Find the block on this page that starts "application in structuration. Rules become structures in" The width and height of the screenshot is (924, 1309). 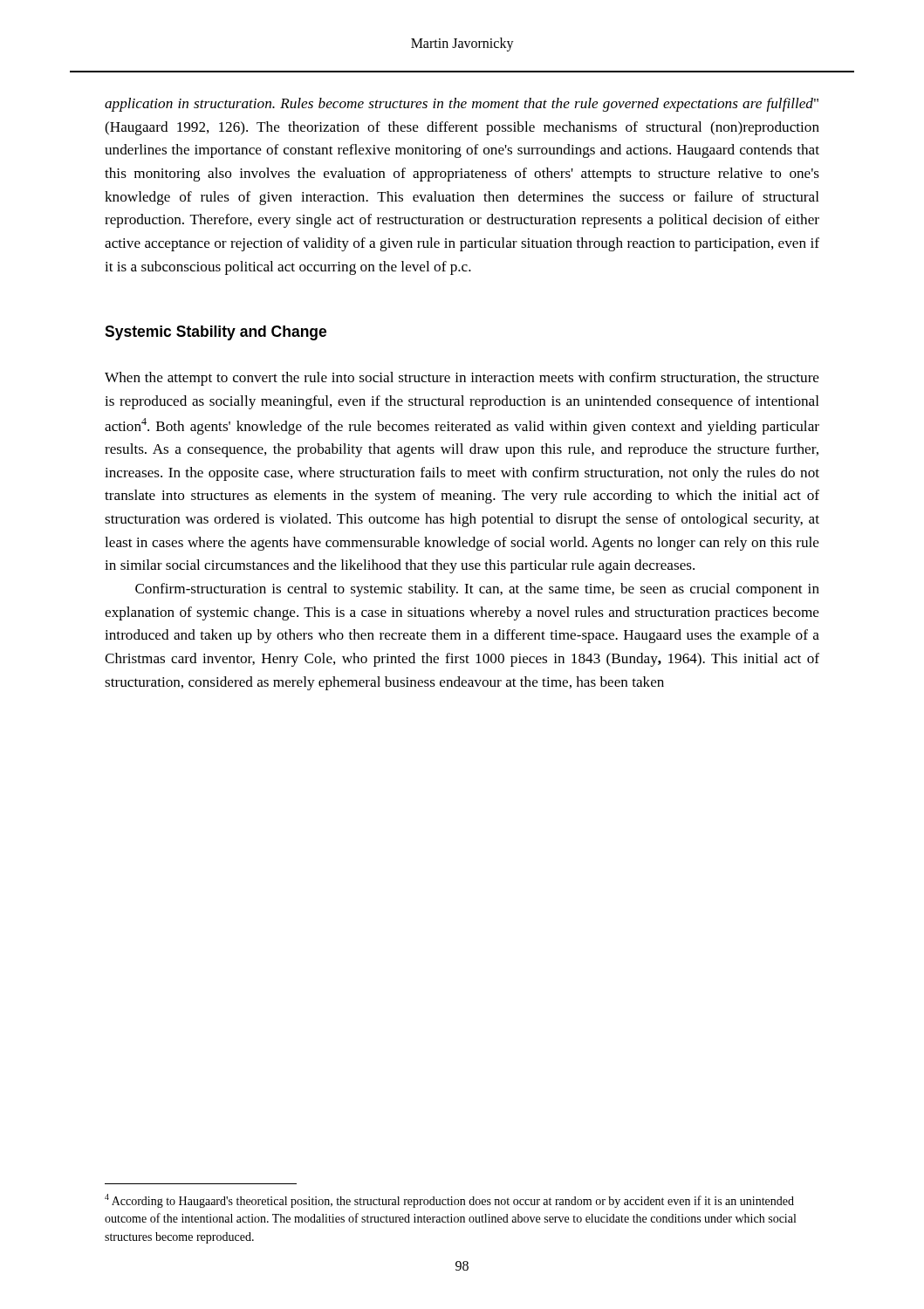pos(462,185)
